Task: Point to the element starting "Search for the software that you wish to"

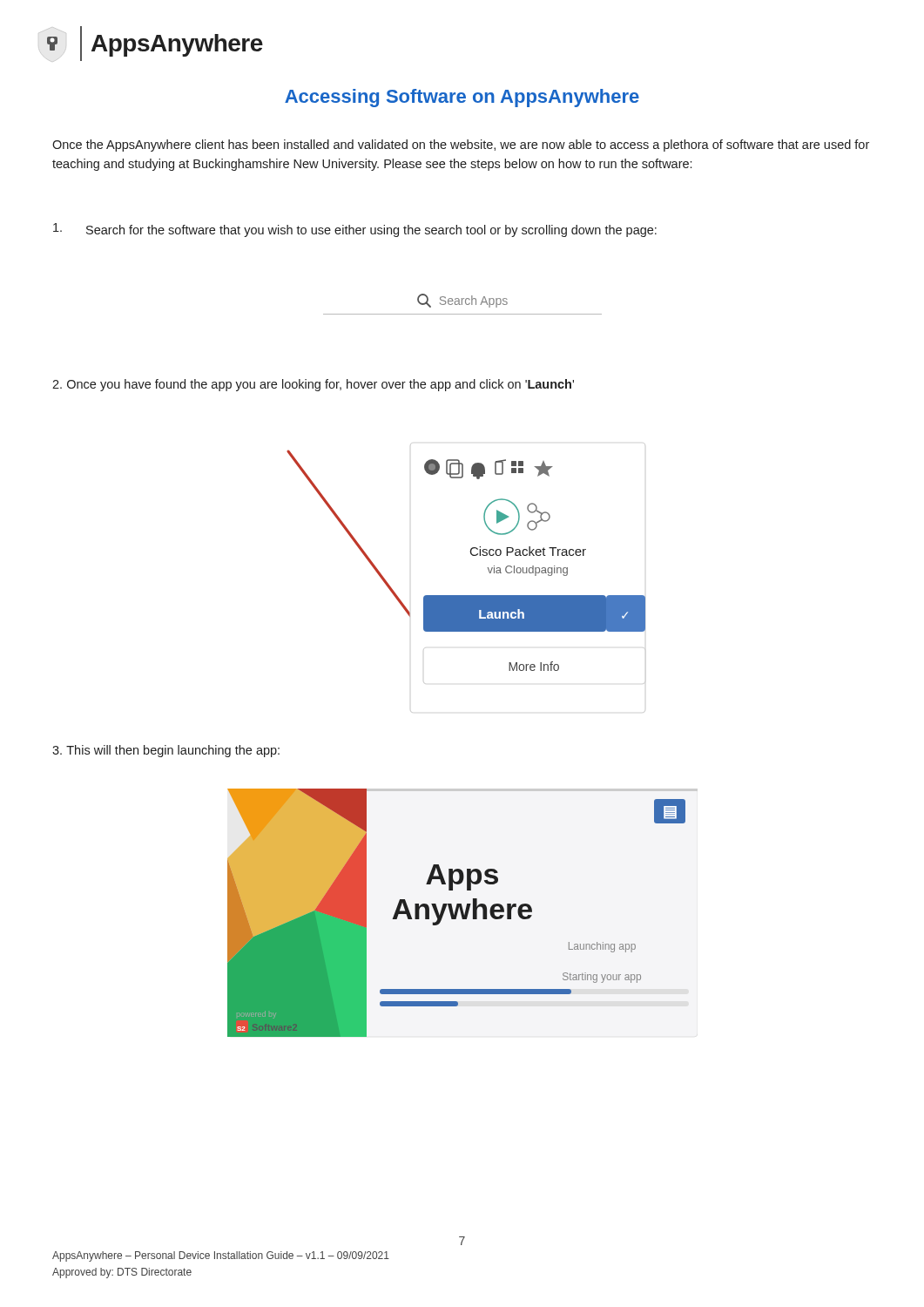Action: [462, 230]
